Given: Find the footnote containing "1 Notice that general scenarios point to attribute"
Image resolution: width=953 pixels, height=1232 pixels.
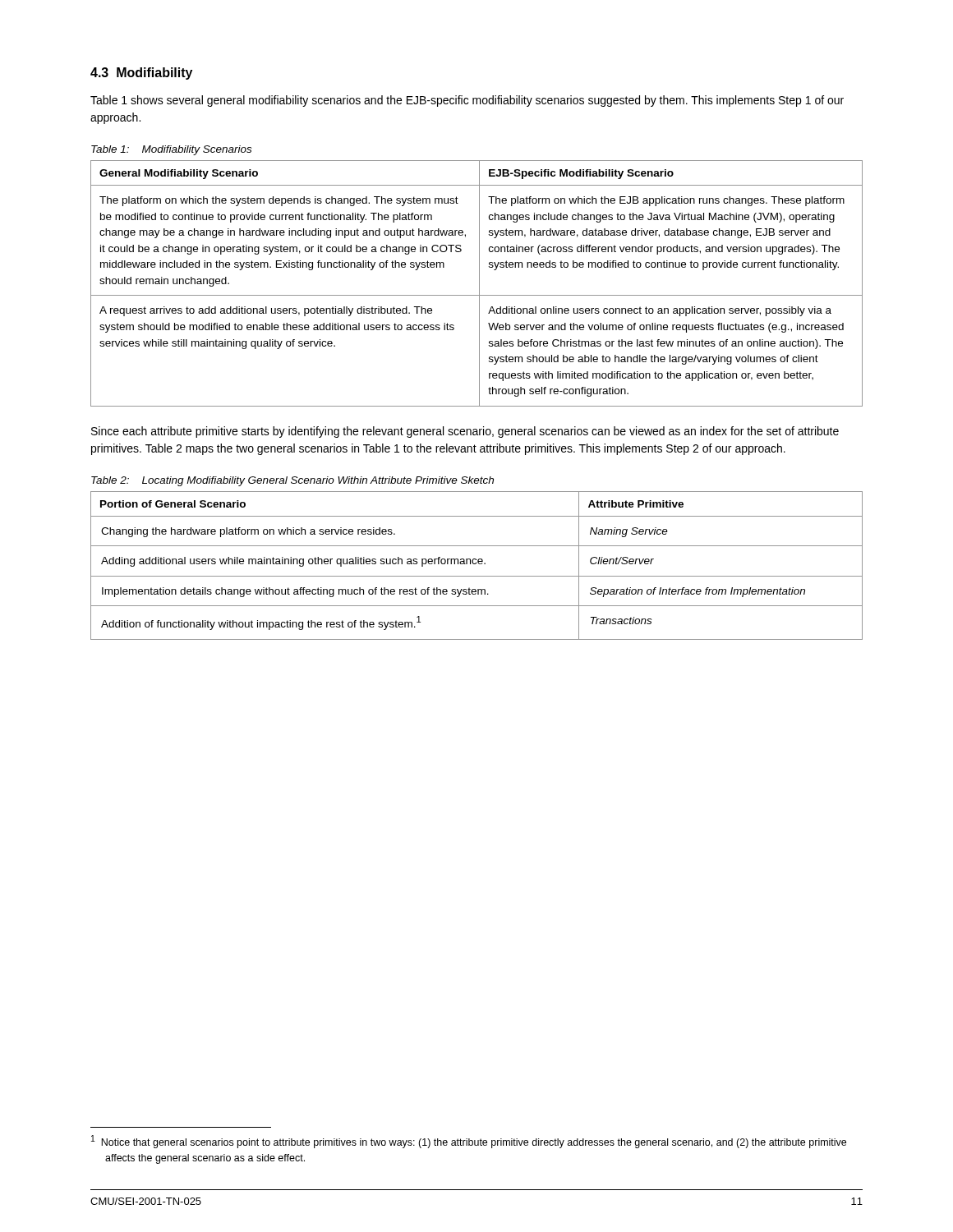Looking at the screenshot, I should point(469,1149).
